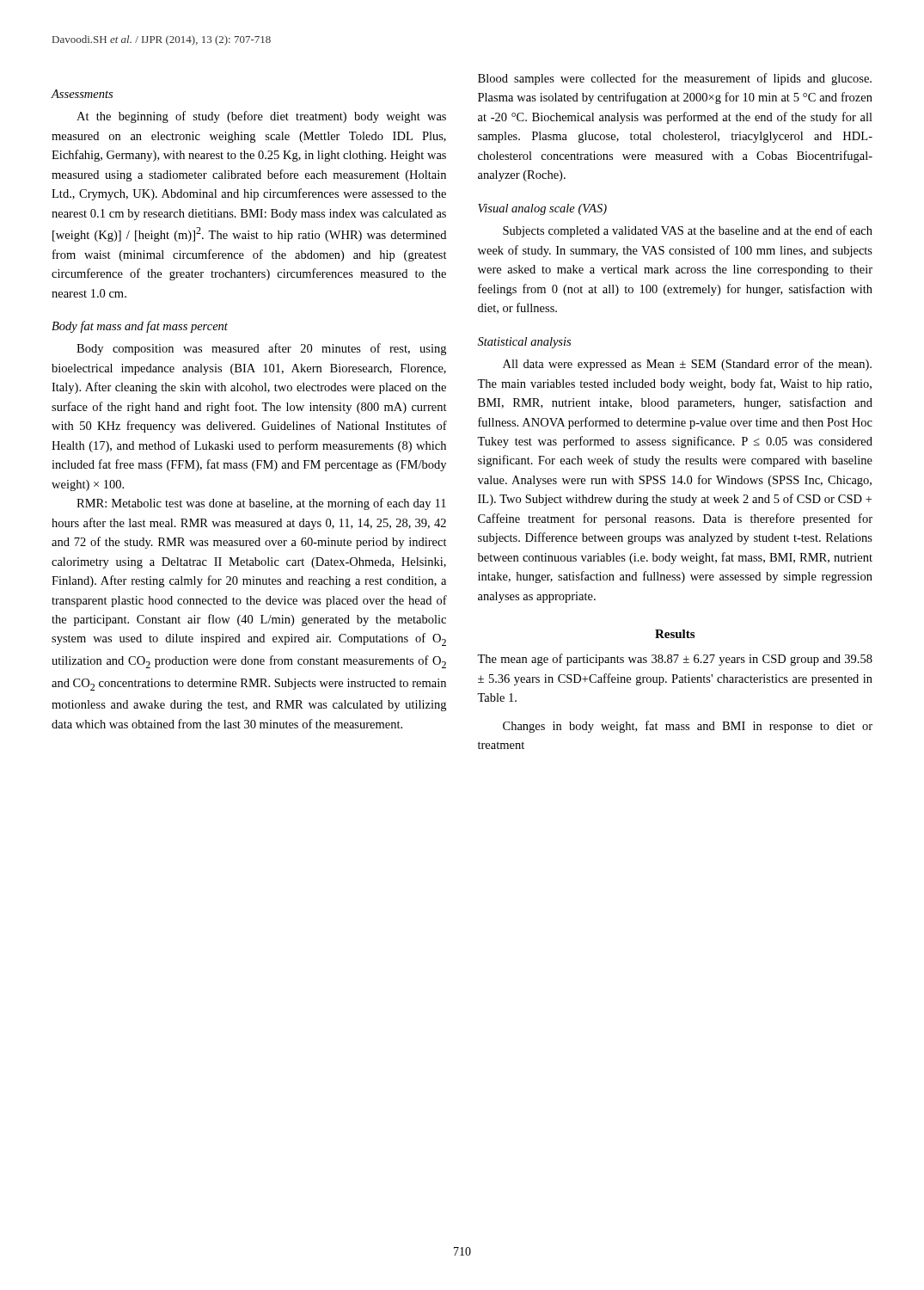
Task: Select the text block that reads "The mean age of"
Action: (675, 660)
